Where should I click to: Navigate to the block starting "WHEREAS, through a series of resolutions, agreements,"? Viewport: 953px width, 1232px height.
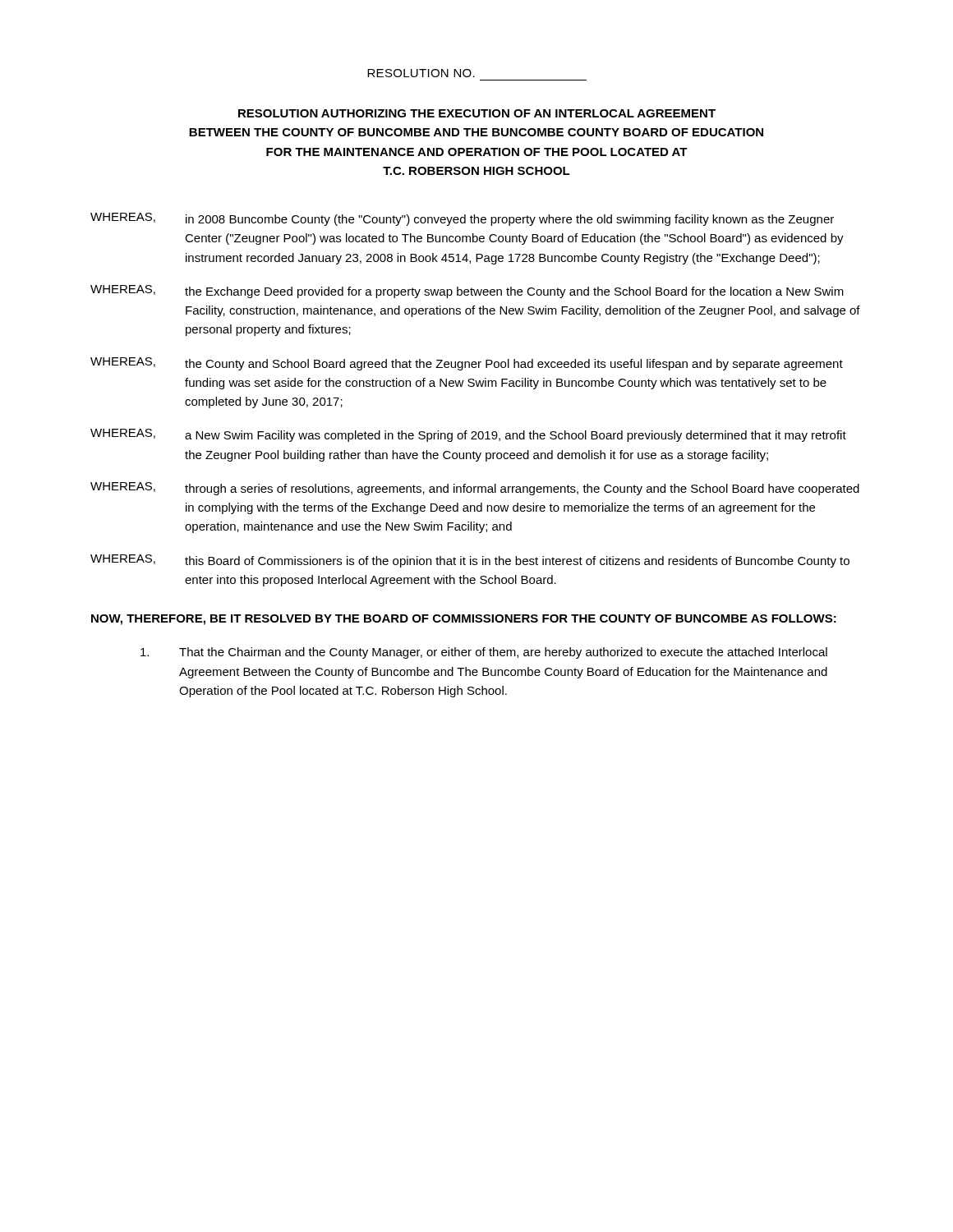coord(476,507)
